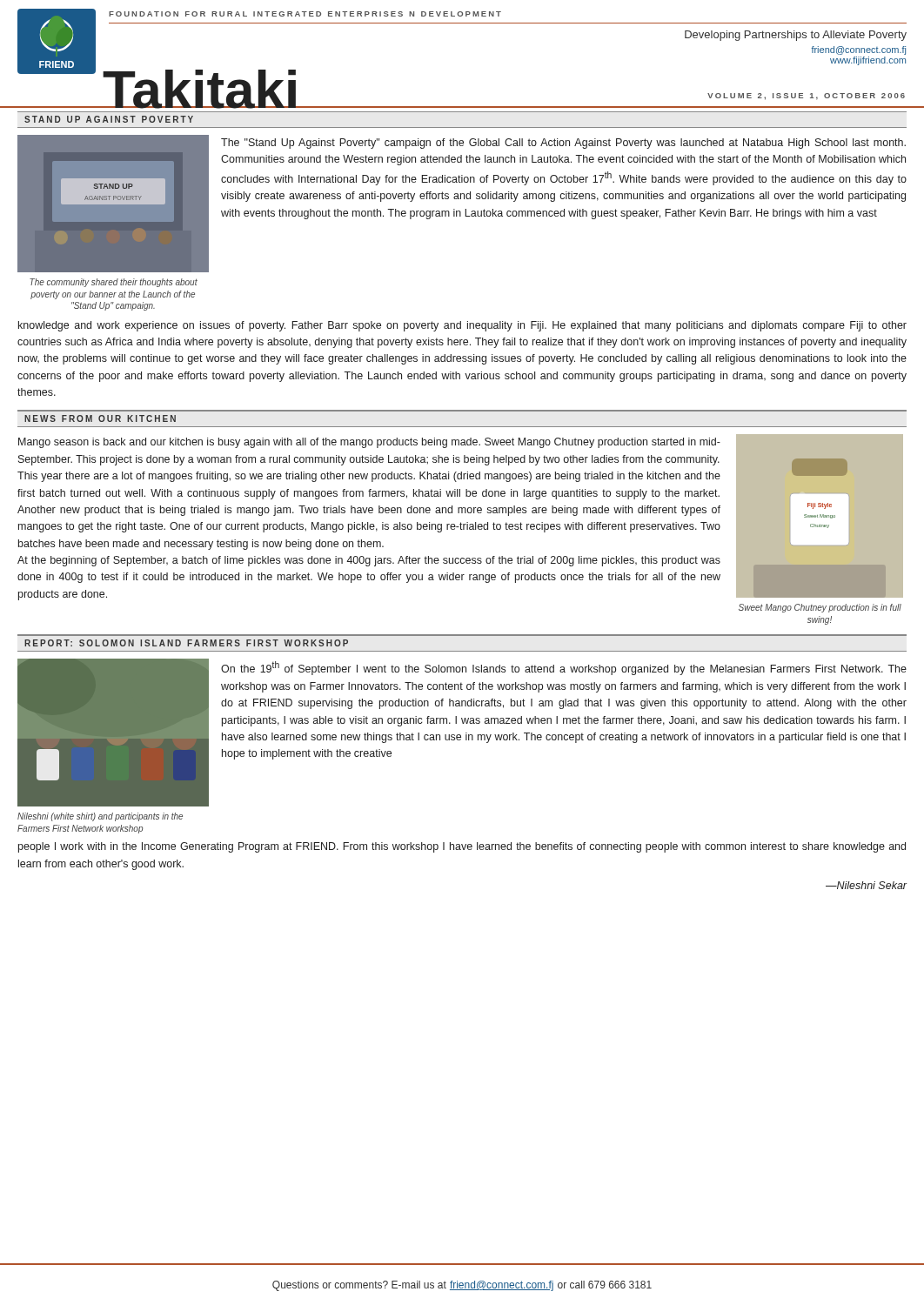Navigate to the block starting "—Nileshni Sekar"
The image size is (924, 1305).
866,886
